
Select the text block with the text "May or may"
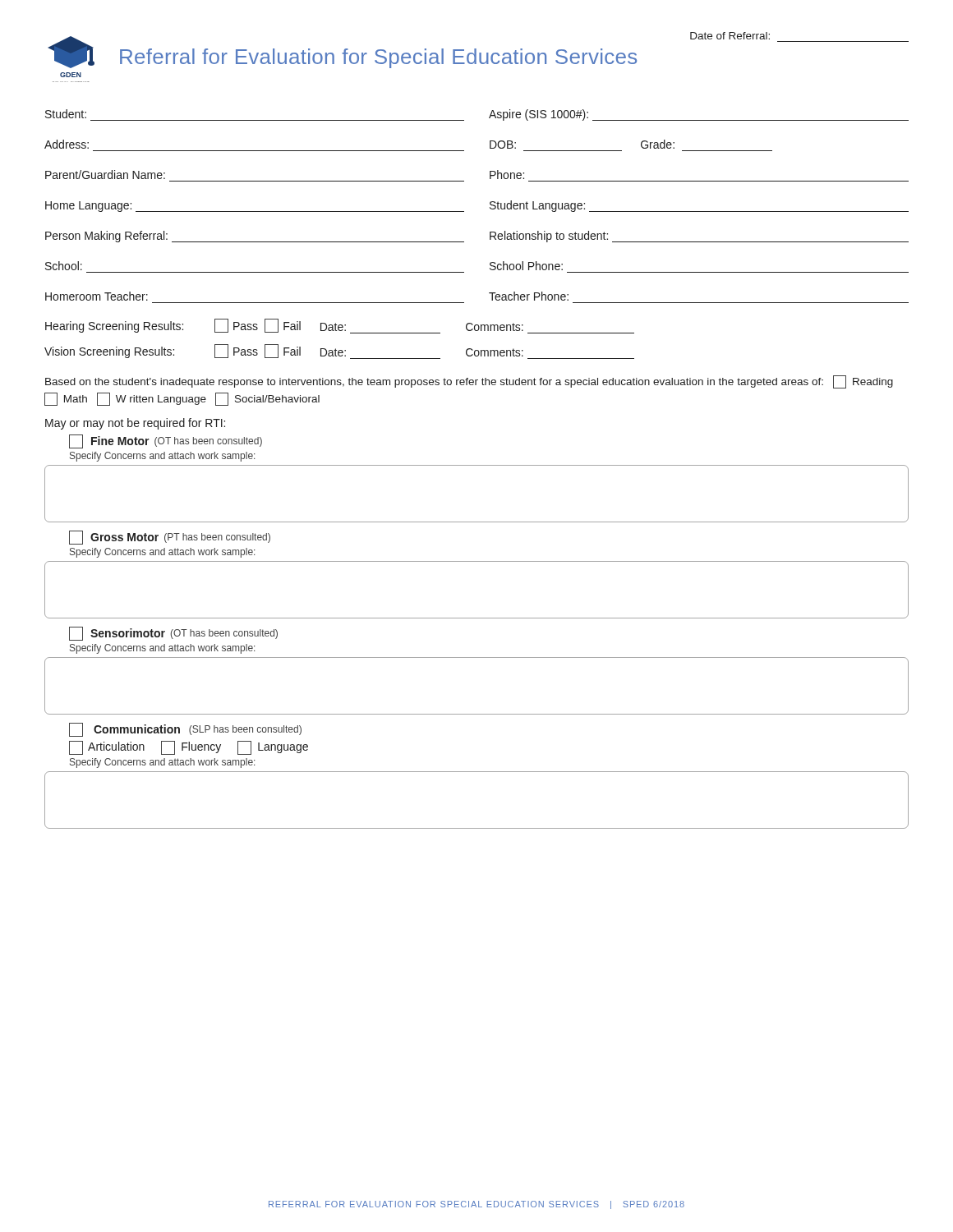click(x=476, y=622)
